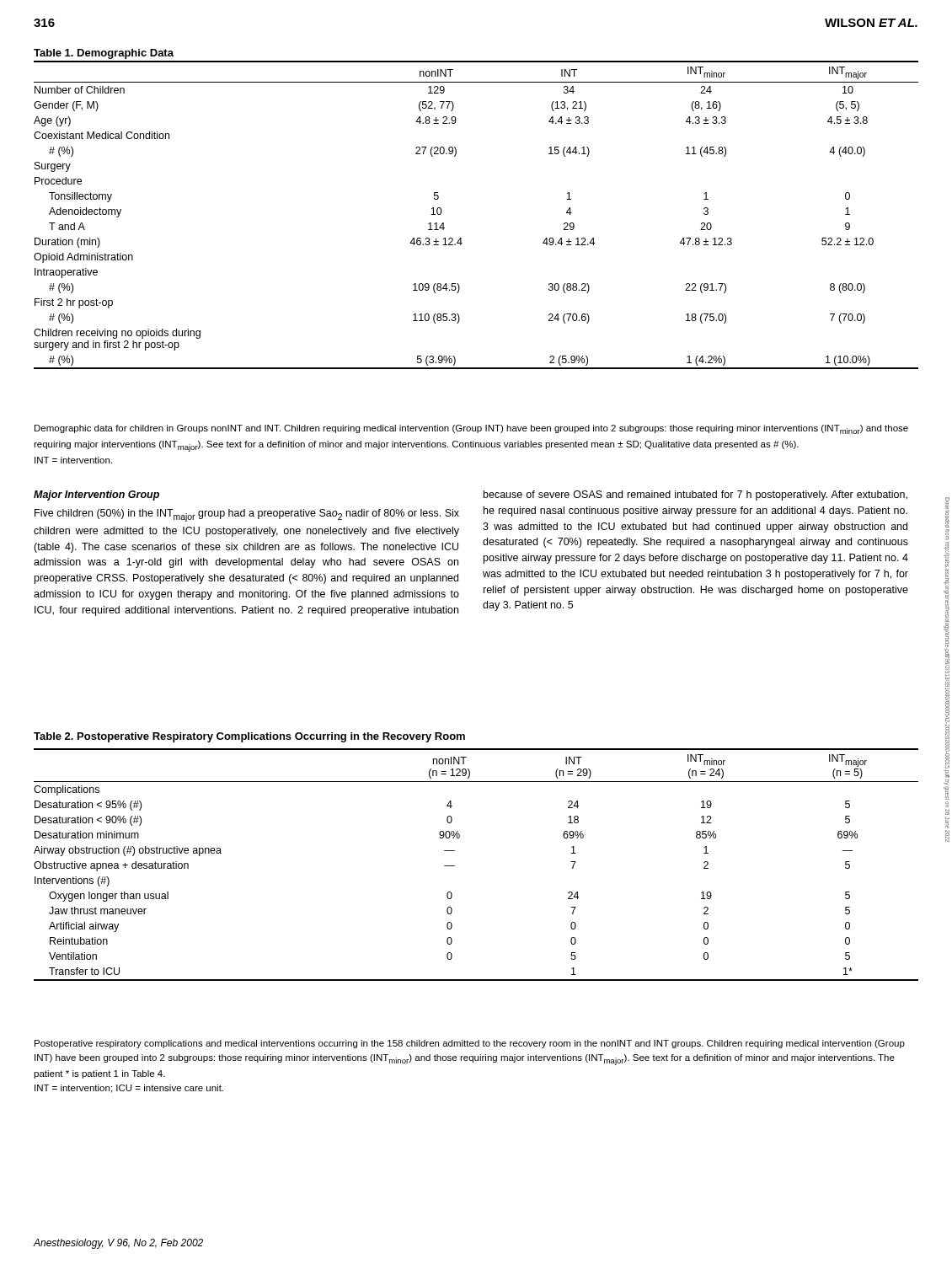Click the caption that begins "Table 2. Postoperative Respiratory Complications Occurring"
952x1264 pixels.
click(250, 736)
